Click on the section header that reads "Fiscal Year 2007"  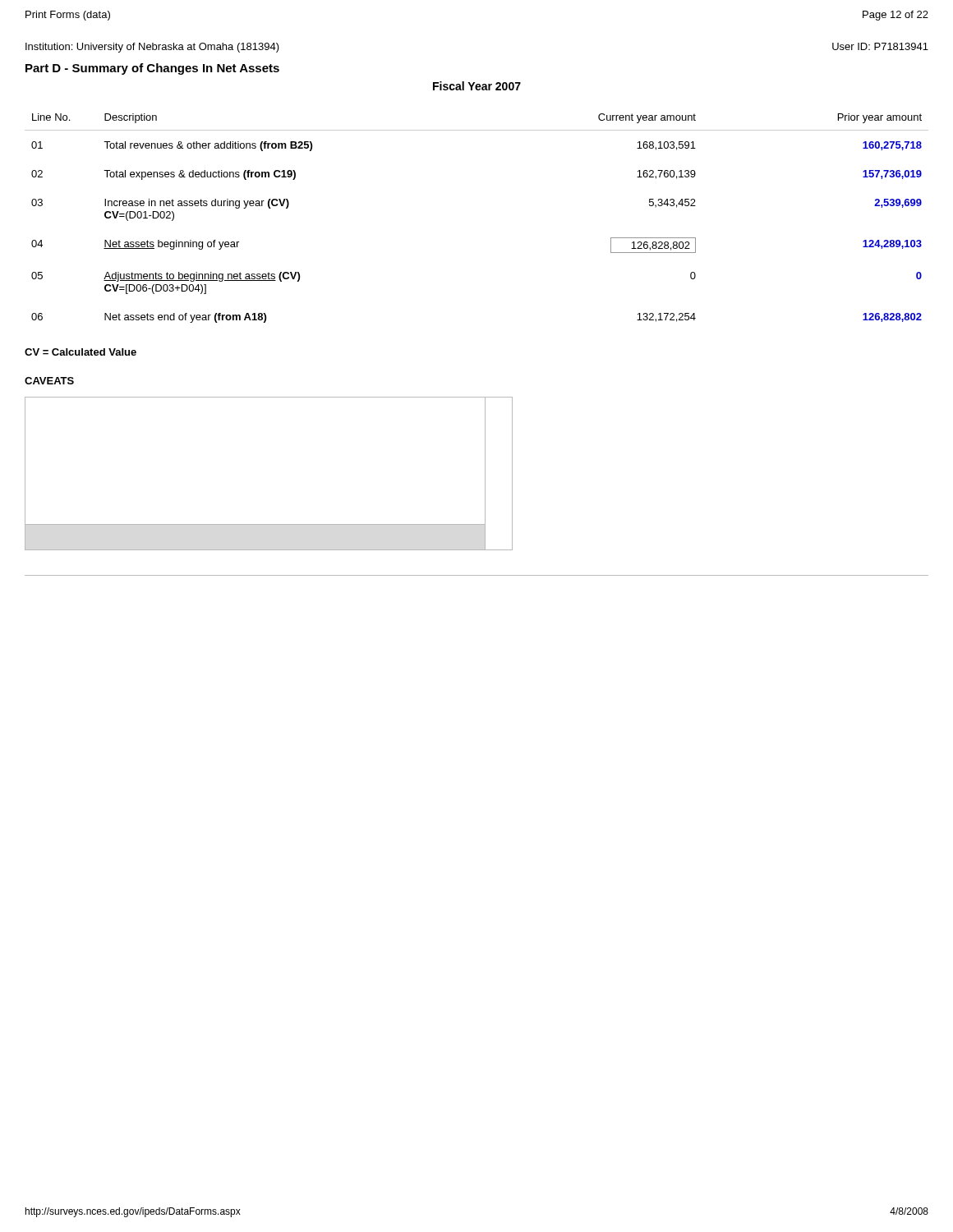476,86
